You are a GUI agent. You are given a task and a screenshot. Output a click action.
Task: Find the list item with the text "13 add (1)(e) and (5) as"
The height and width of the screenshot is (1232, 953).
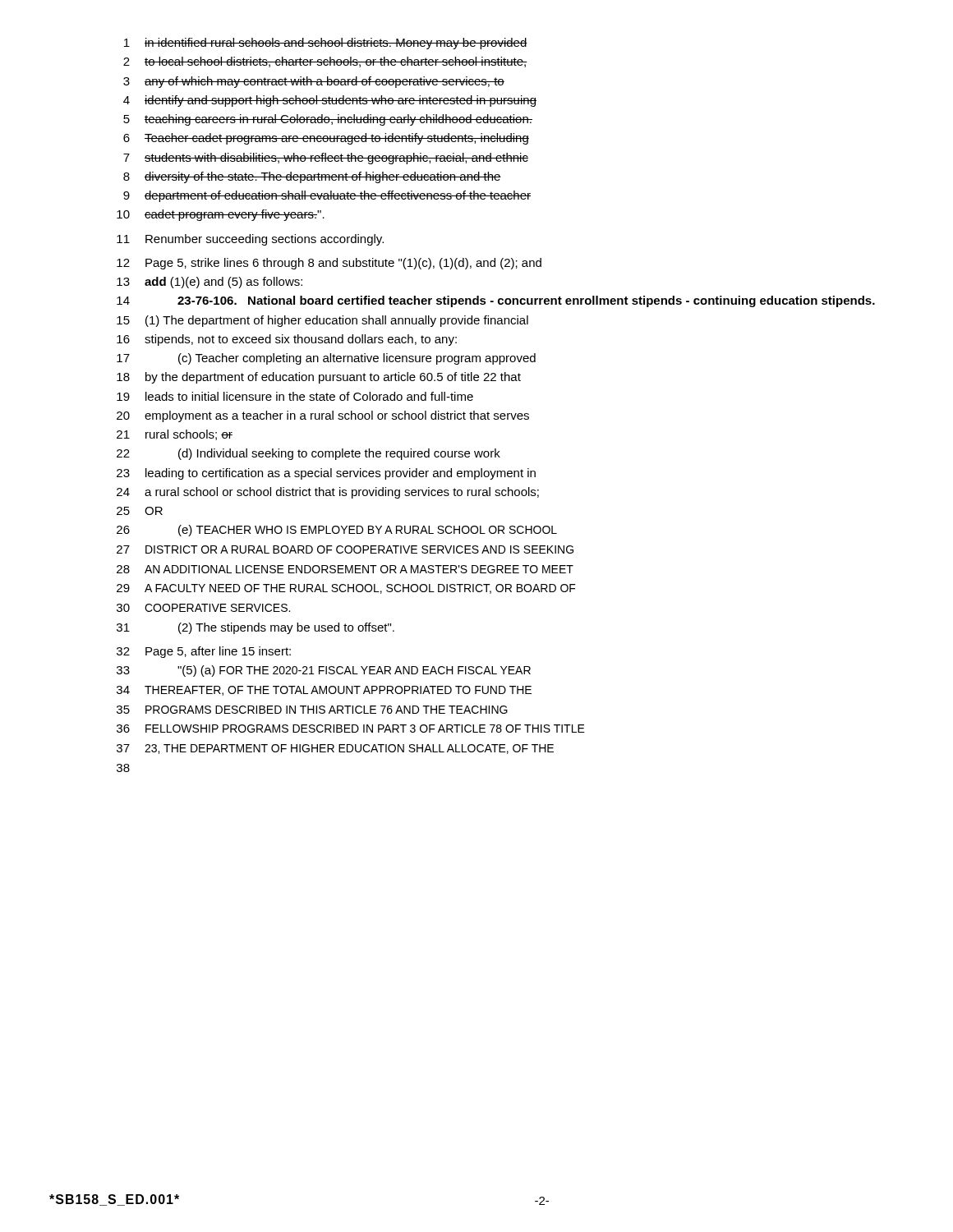[x=209, y=283]
